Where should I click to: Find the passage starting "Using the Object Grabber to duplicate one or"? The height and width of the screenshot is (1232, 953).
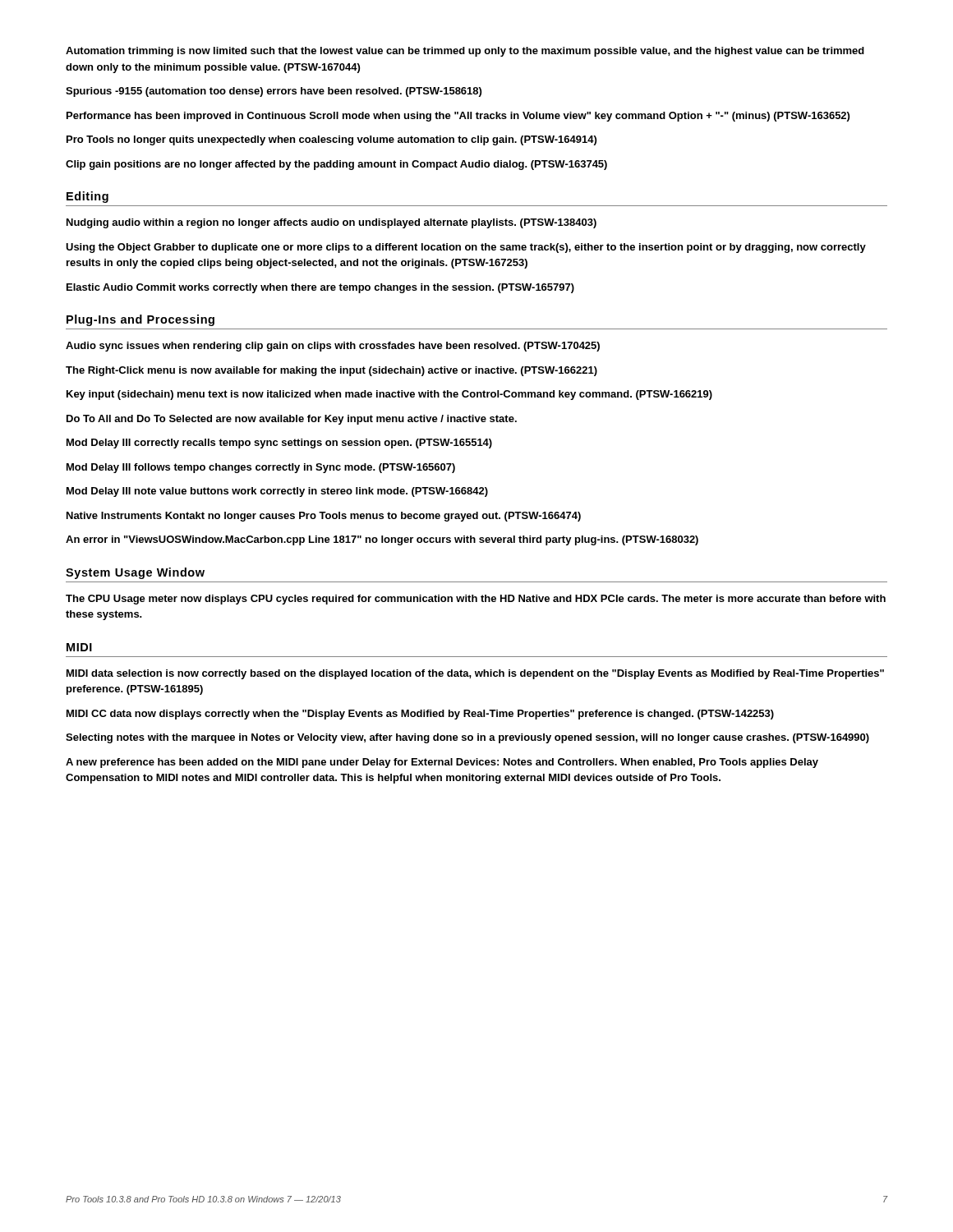(x=466, y=254)
